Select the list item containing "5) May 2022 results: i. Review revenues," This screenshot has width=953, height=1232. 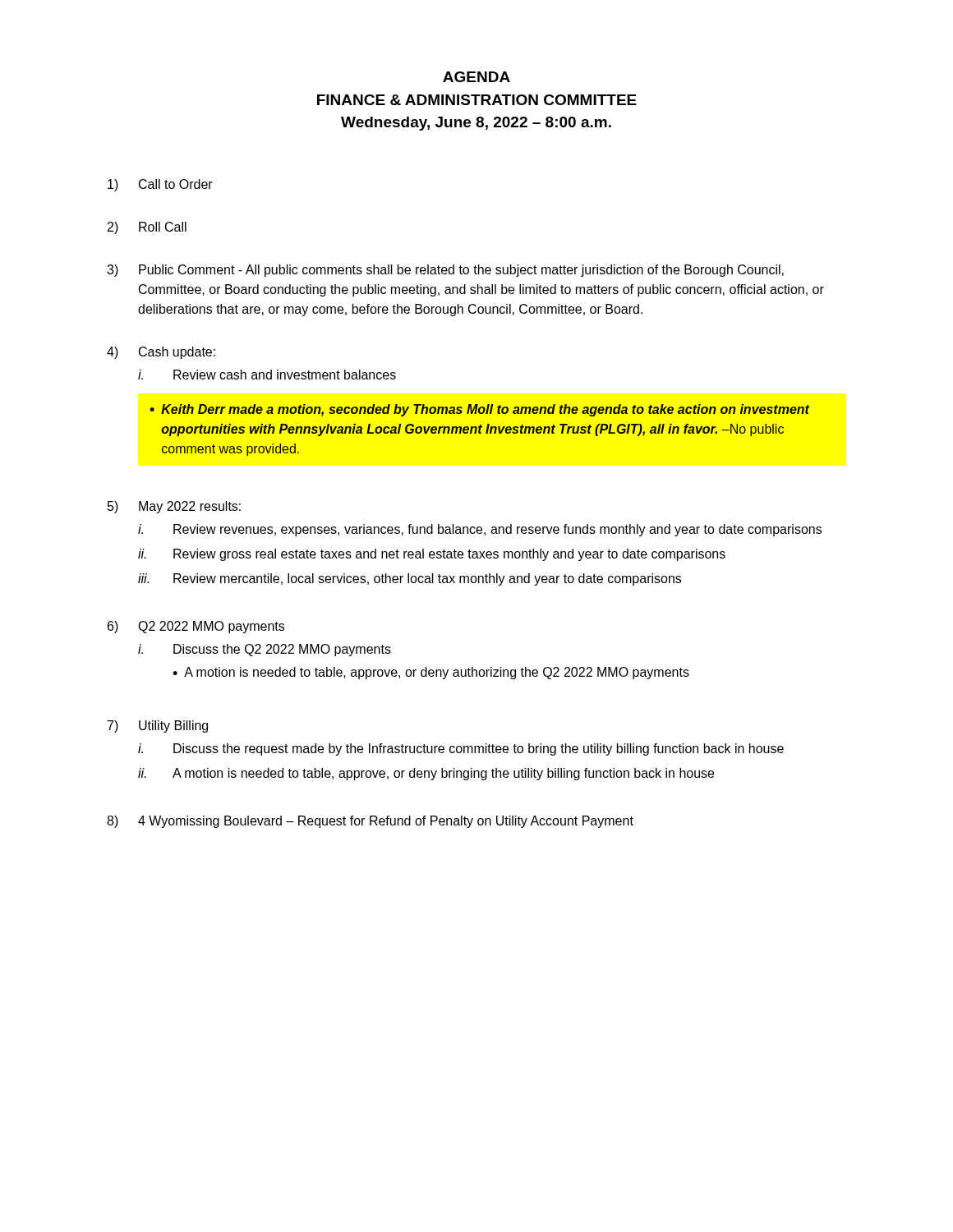476,545
